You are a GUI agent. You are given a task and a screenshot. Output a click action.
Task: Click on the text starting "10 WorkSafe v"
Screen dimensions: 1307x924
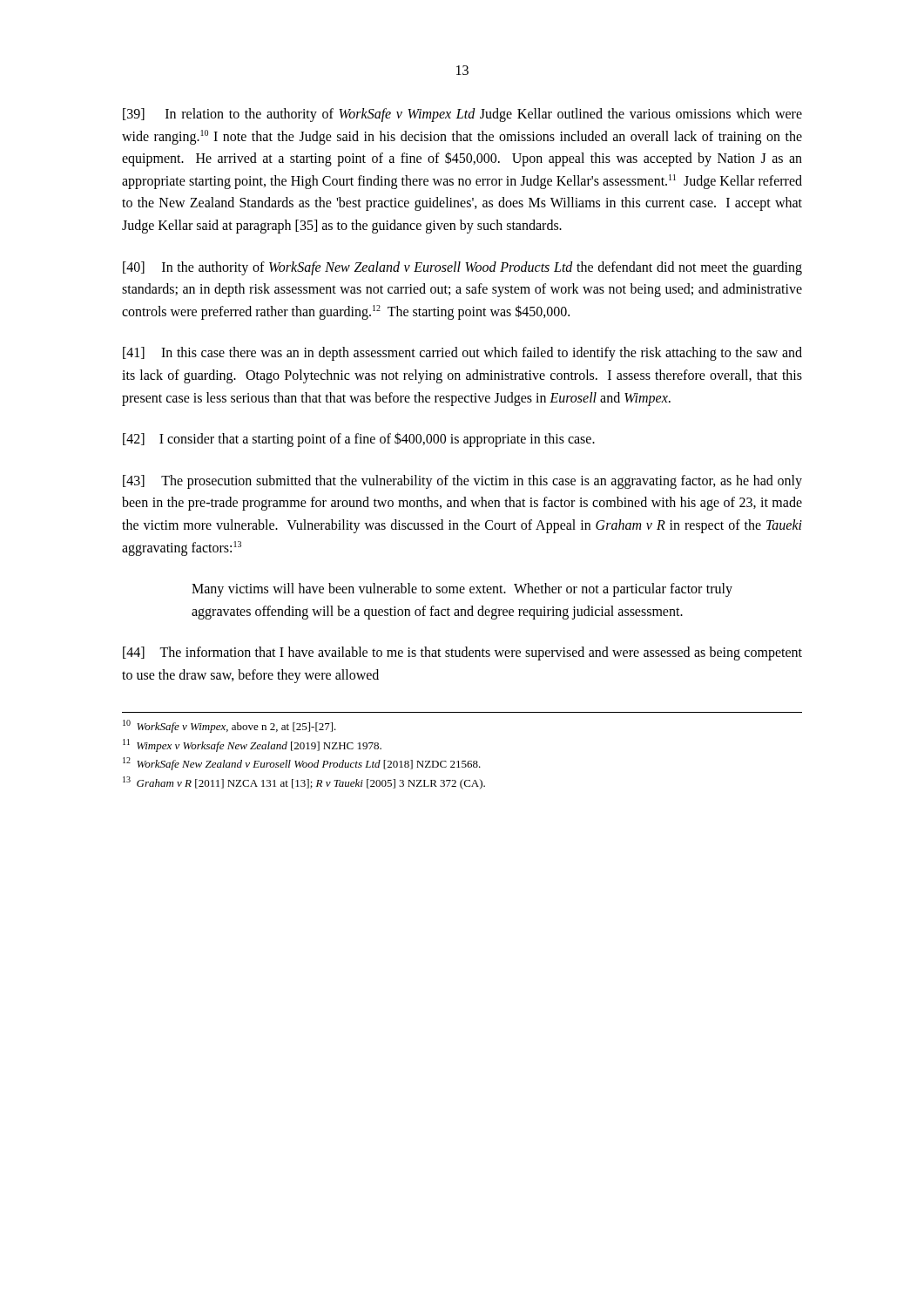coord(229,726)
